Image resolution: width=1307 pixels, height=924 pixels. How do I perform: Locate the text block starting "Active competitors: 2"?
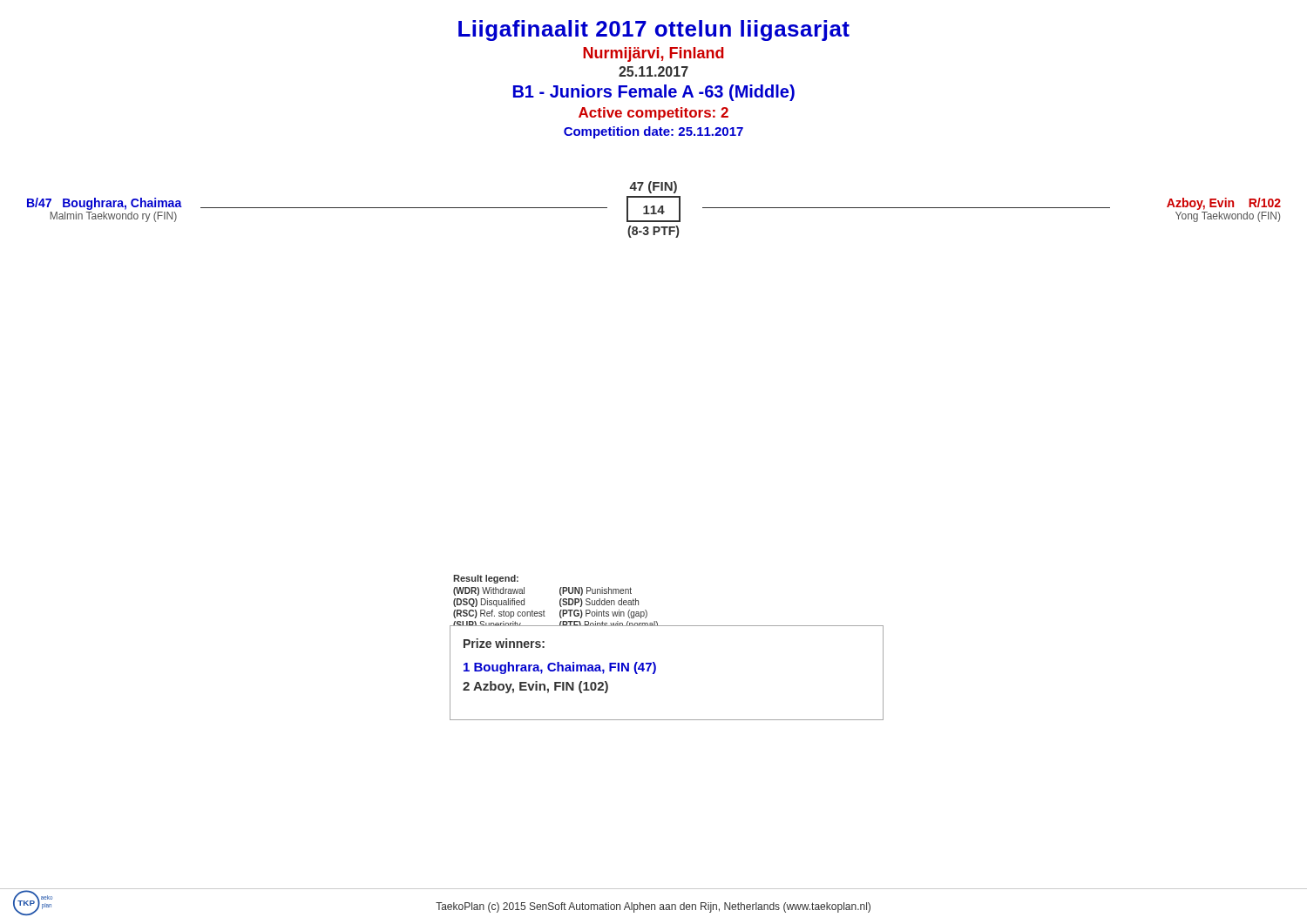pos(654,113)
